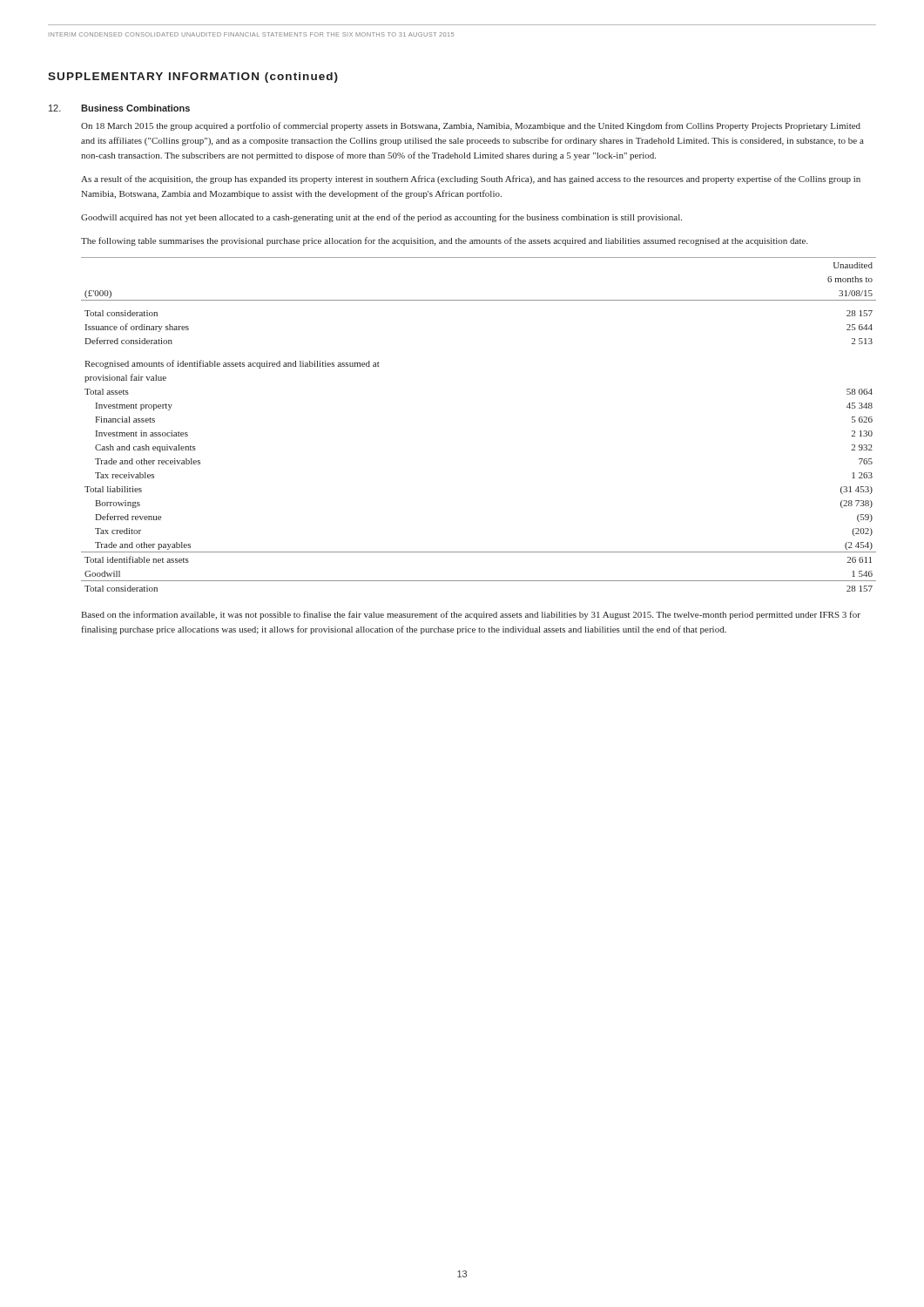Navigate to the text block starting "Based on the information available, it was not"

coord(471,622)
